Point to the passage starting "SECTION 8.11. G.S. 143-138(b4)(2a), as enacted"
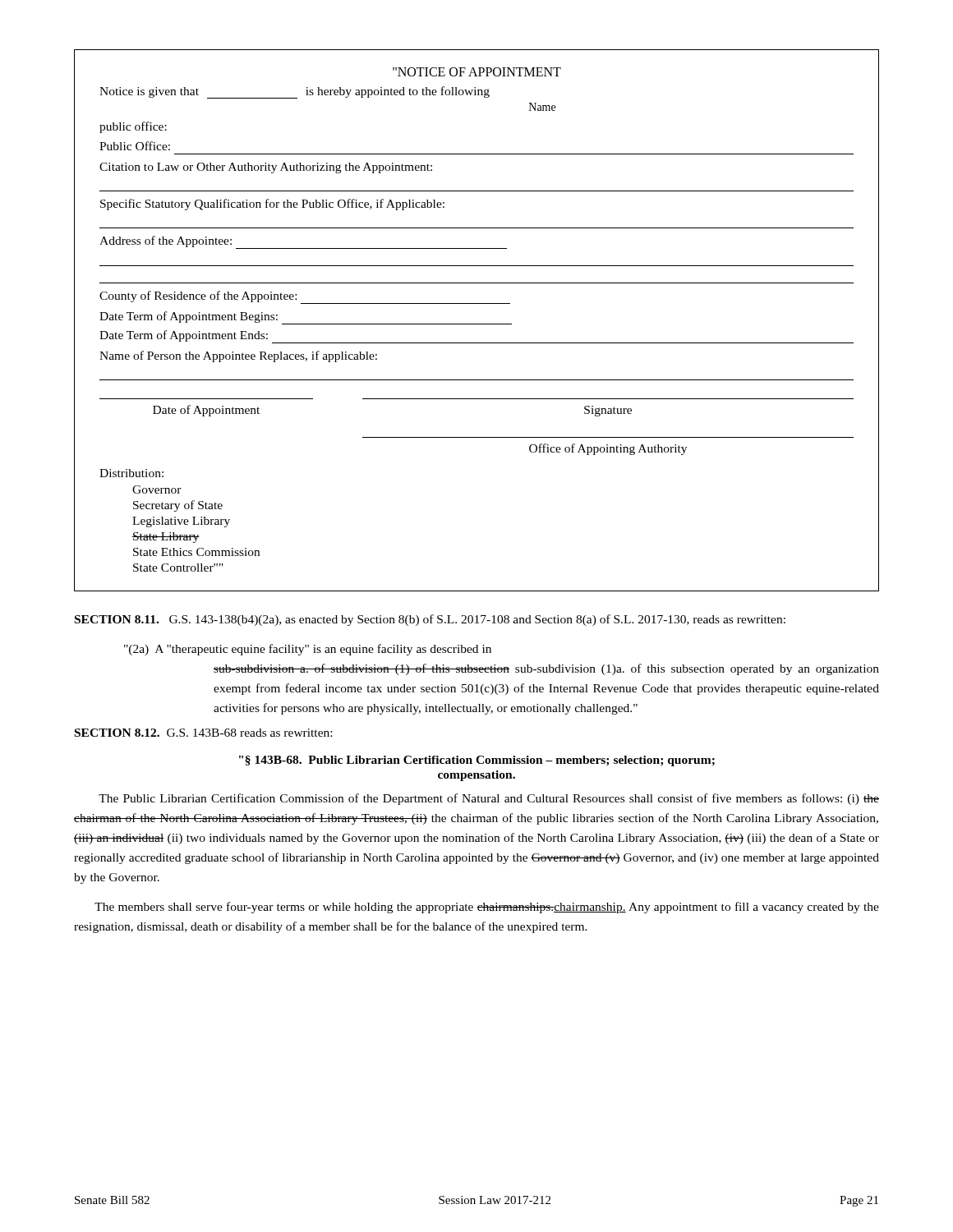The width and height of the screenshot is (953, 1232). [x=430, y=619]
